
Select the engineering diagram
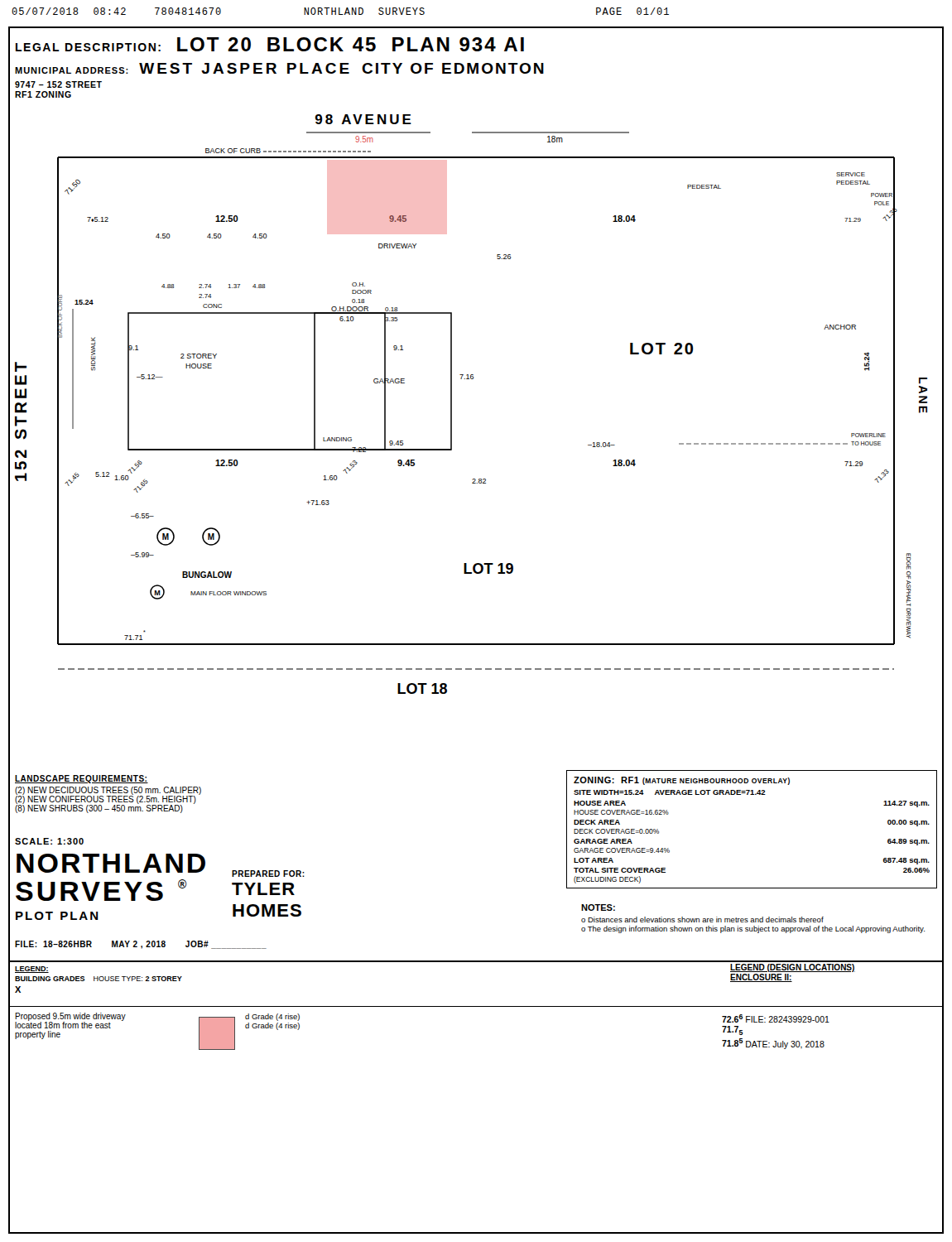pos(476,433)
